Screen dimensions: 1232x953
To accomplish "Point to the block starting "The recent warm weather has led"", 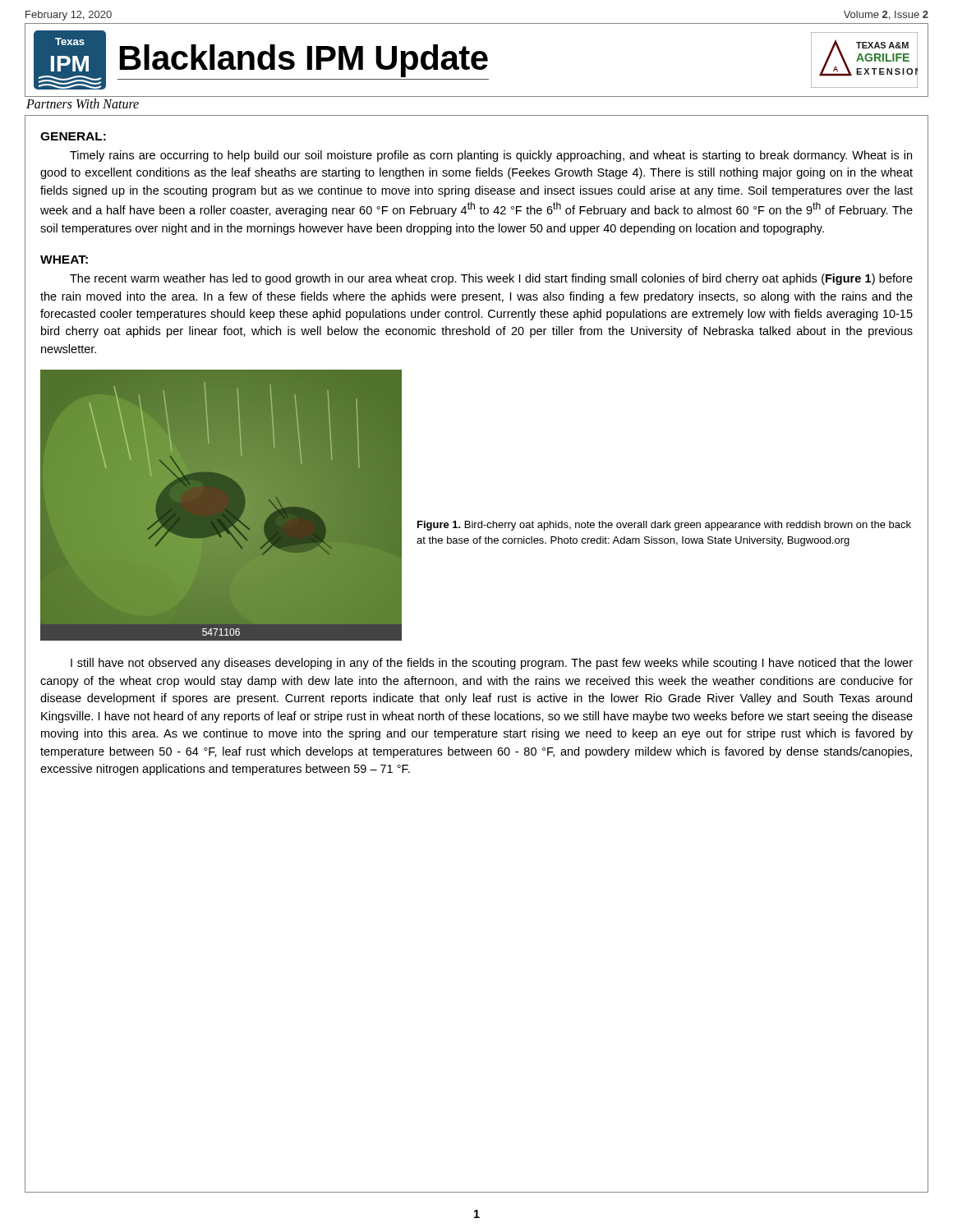I will coord(476,313).
